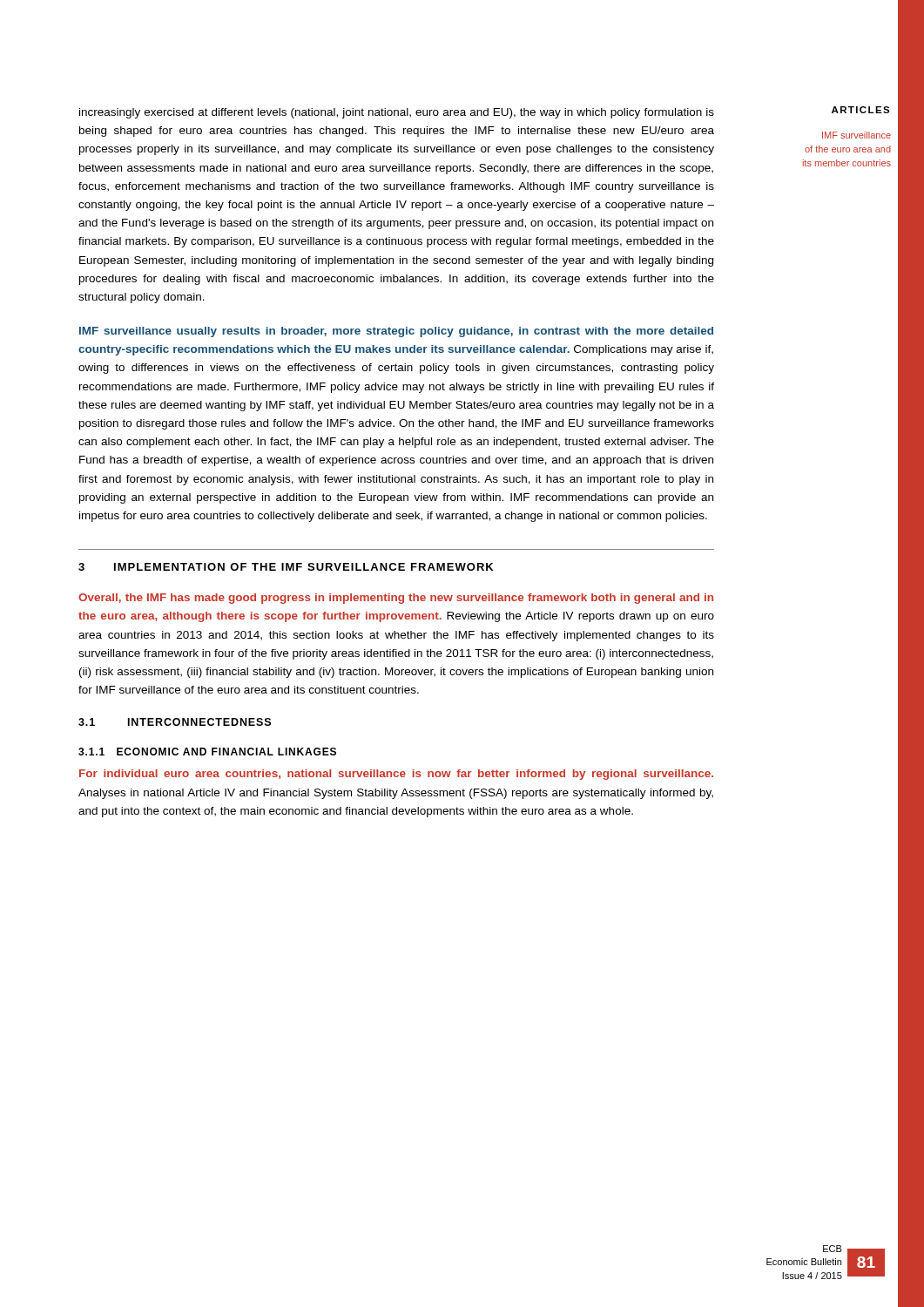Image resolution: width=924 pixels, height=1307 pixels.
Task: Where is the passage that starts "For individual euro"?
Action: tap(396, 792)
